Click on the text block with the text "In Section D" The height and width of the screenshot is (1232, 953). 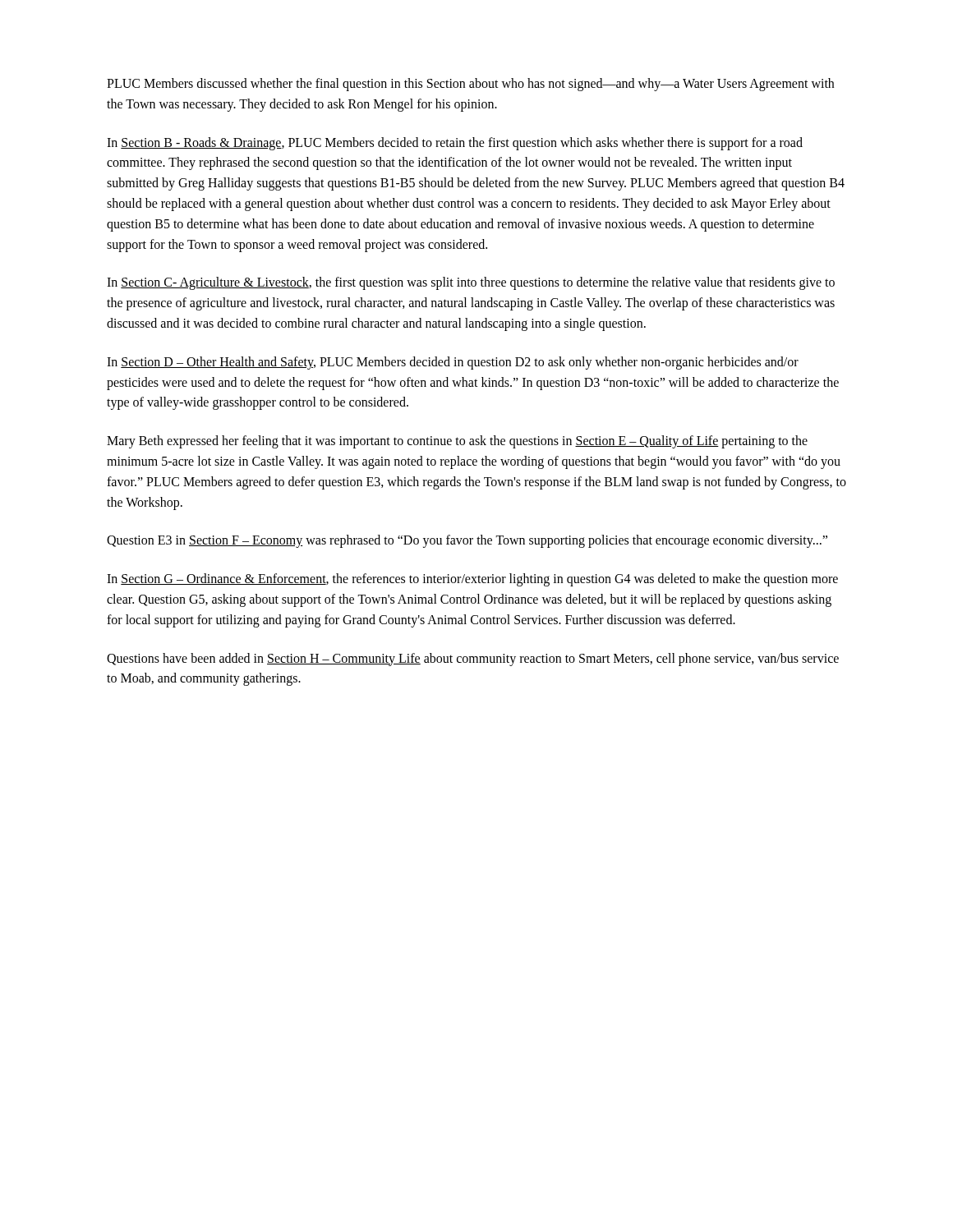pos(473,382)
